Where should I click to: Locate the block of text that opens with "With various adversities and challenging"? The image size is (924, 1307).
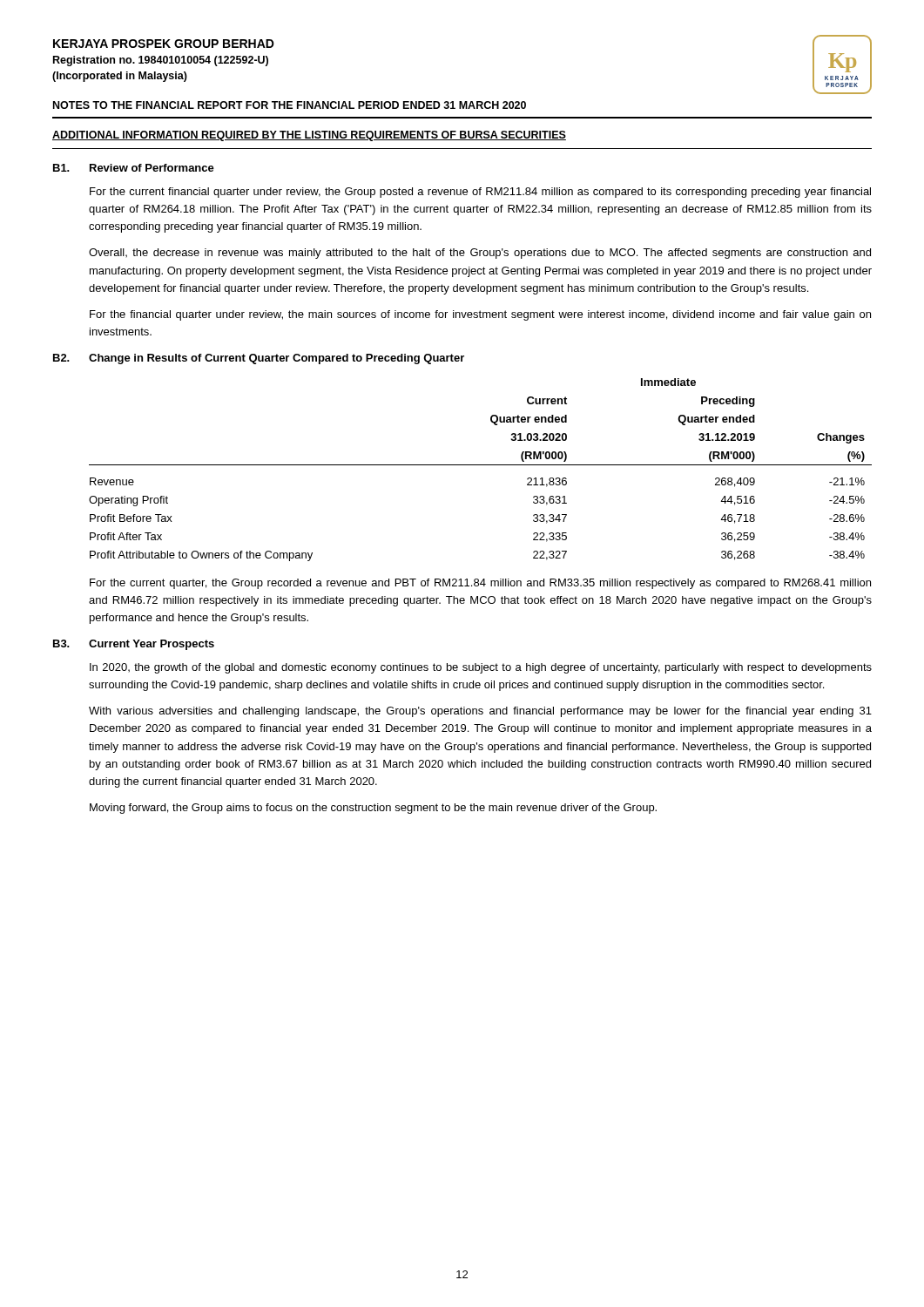[x=480, y=746]
